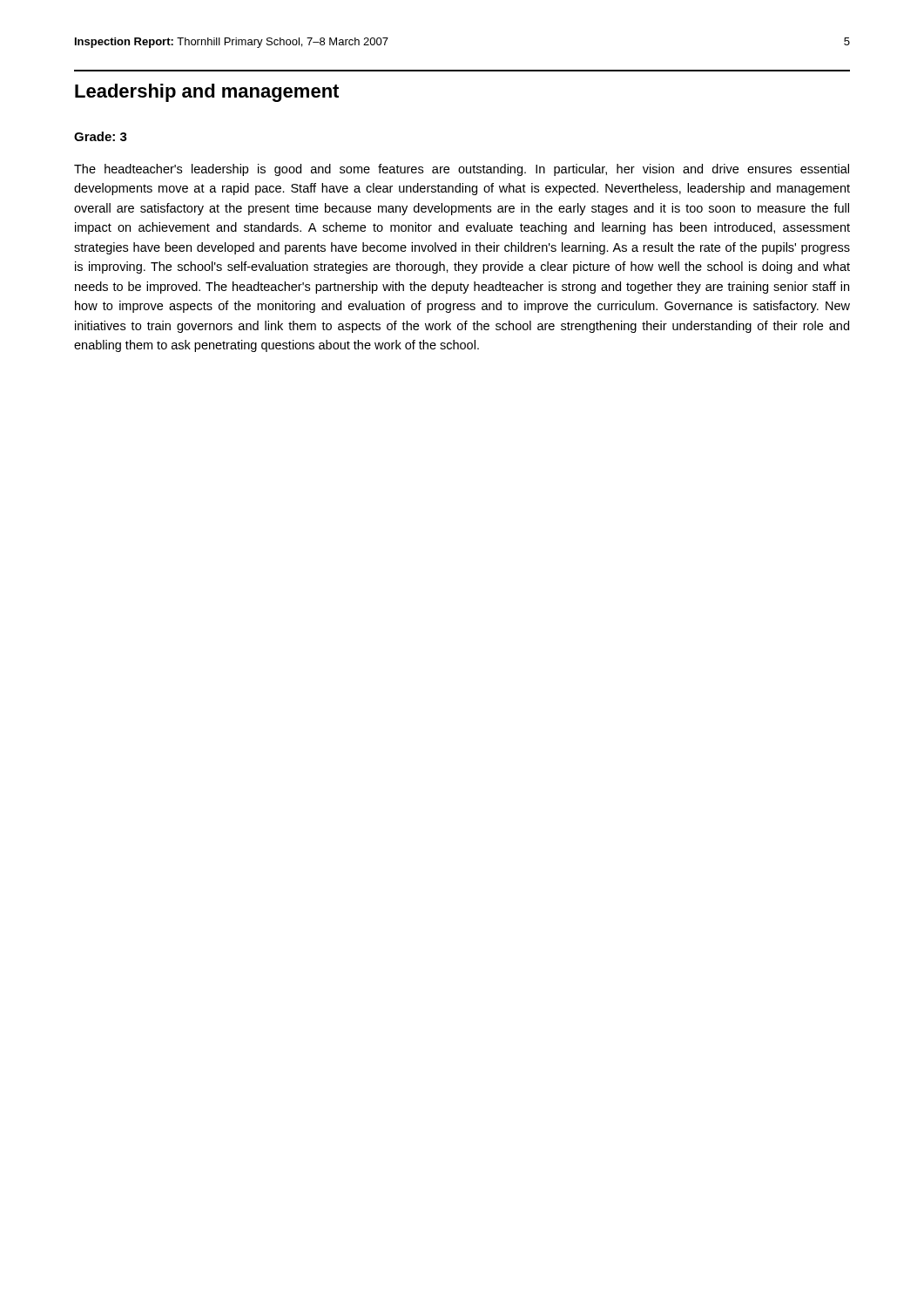924x1307 pixels.
Task: Find "Grade: 3" on this page
Action: coord(101,136)
